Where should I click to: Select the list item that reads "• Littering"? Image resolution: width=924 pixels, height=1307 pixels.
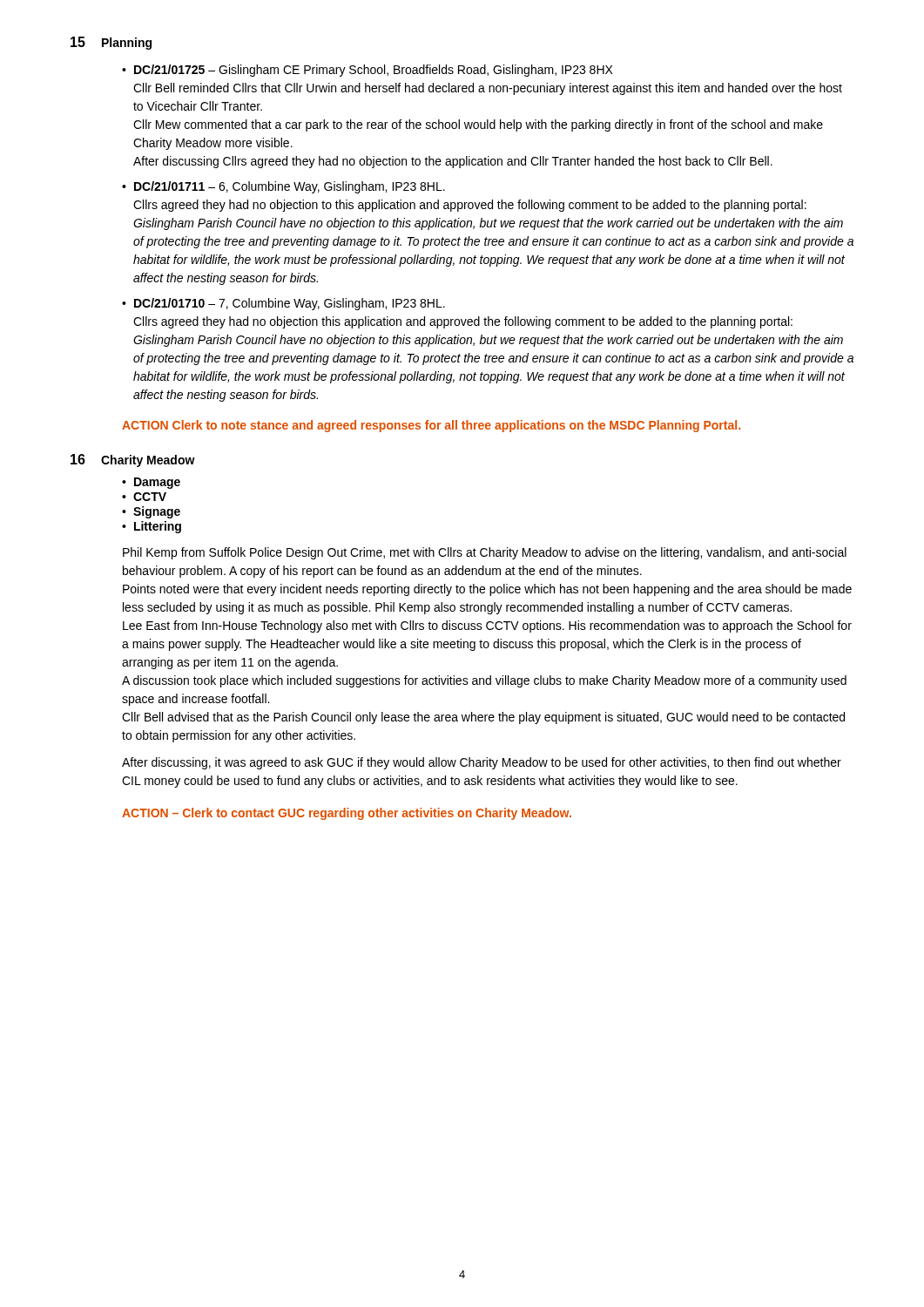coord(152,526)
